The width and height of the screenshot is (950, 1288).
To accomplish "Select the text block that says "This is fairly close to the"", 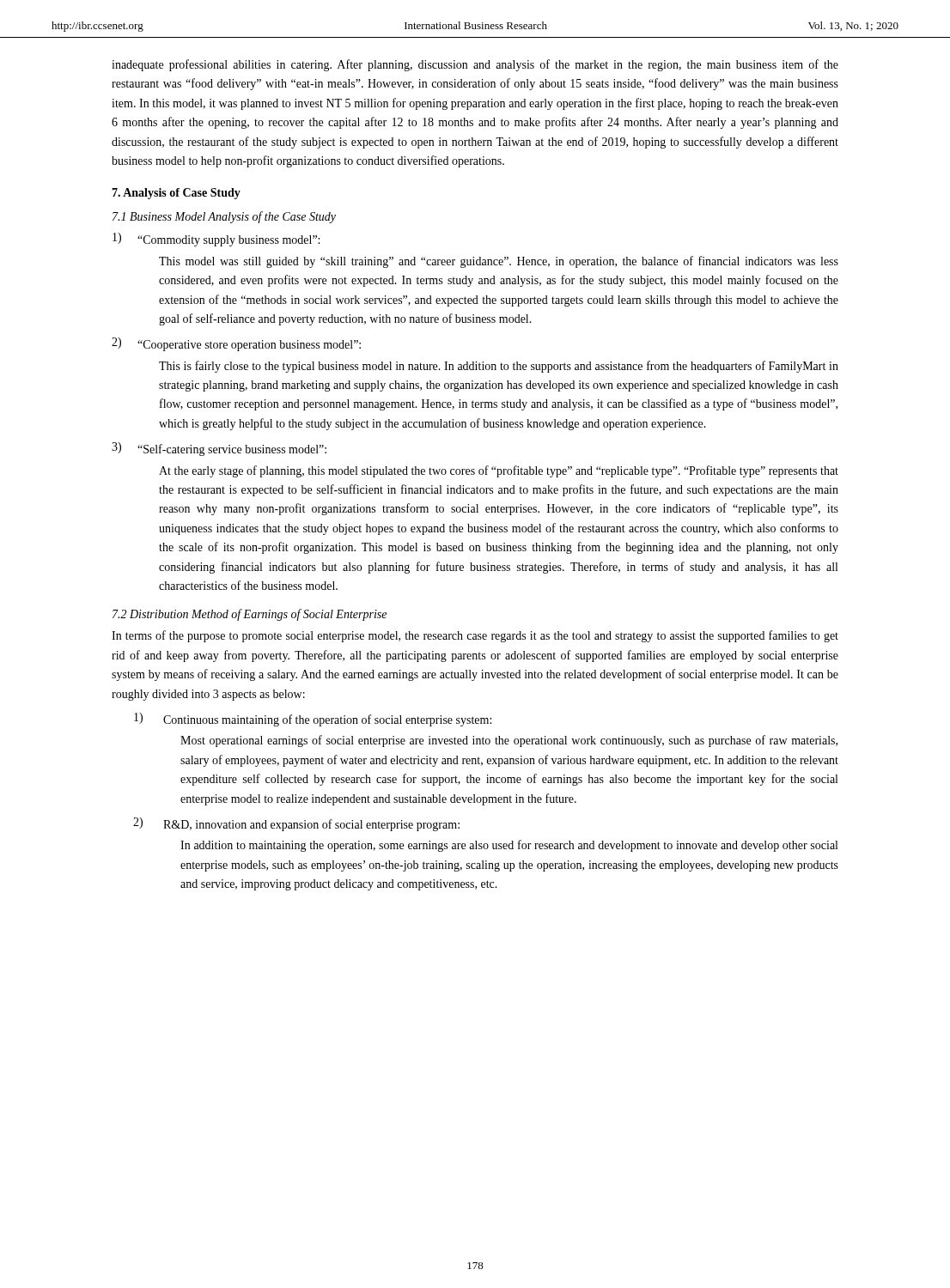I will click(x=499, y=395).
